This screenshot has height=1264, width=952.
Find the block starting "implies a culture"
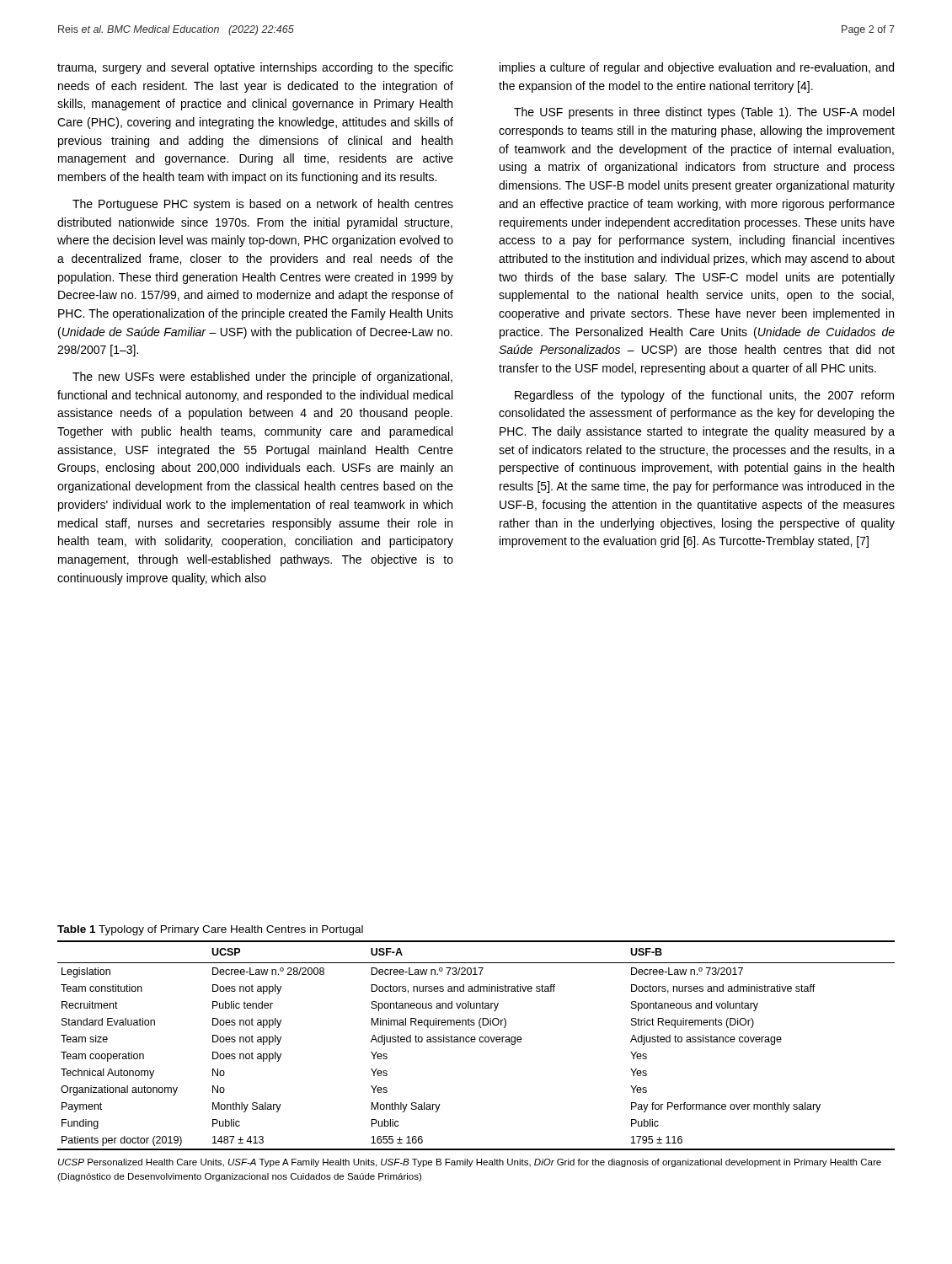pos(697,305)
